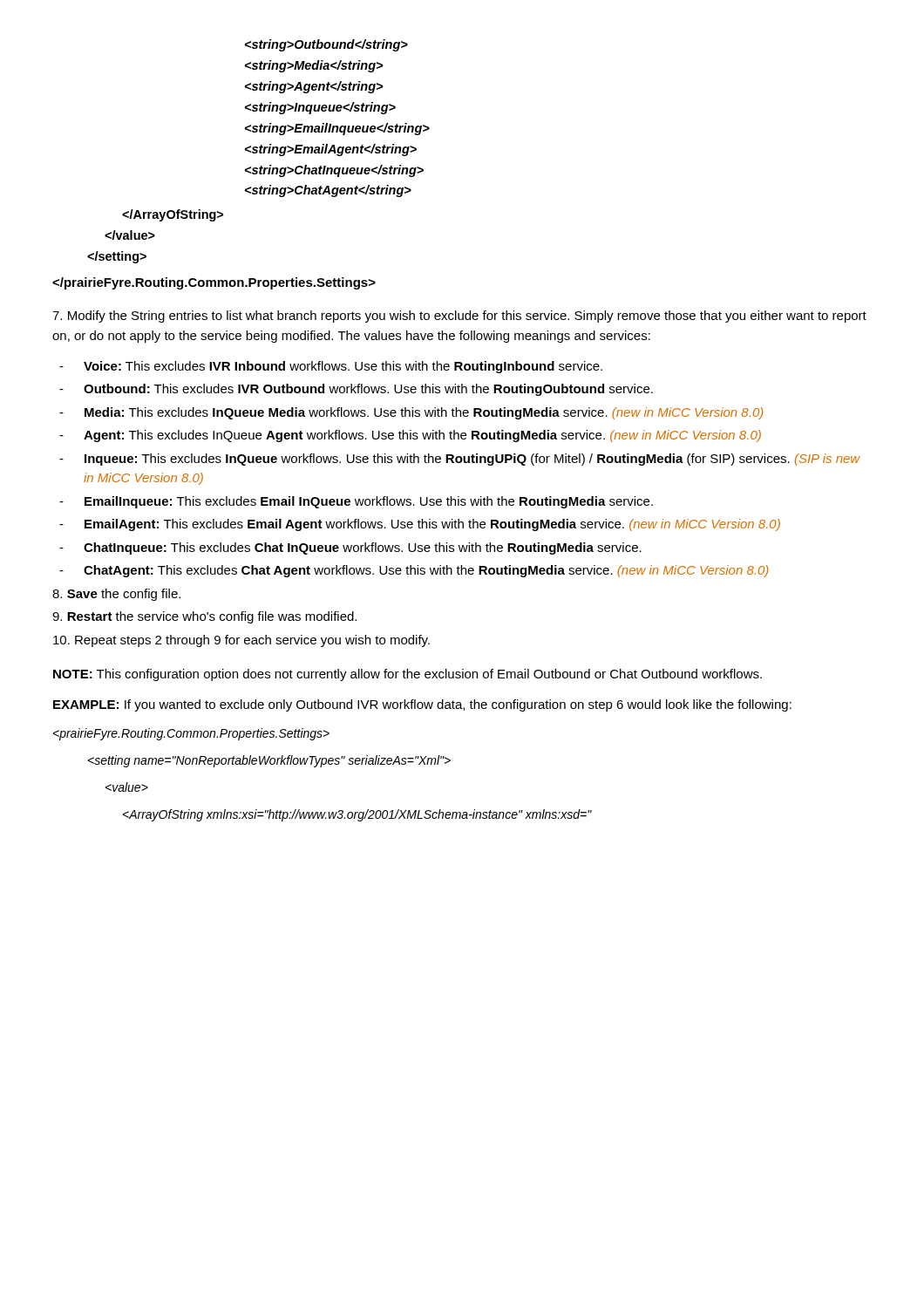Locate the passage starting "9. Restart the service who's config file was"
This screenshot has width=924, height=1308.
[x=205, y=616]
